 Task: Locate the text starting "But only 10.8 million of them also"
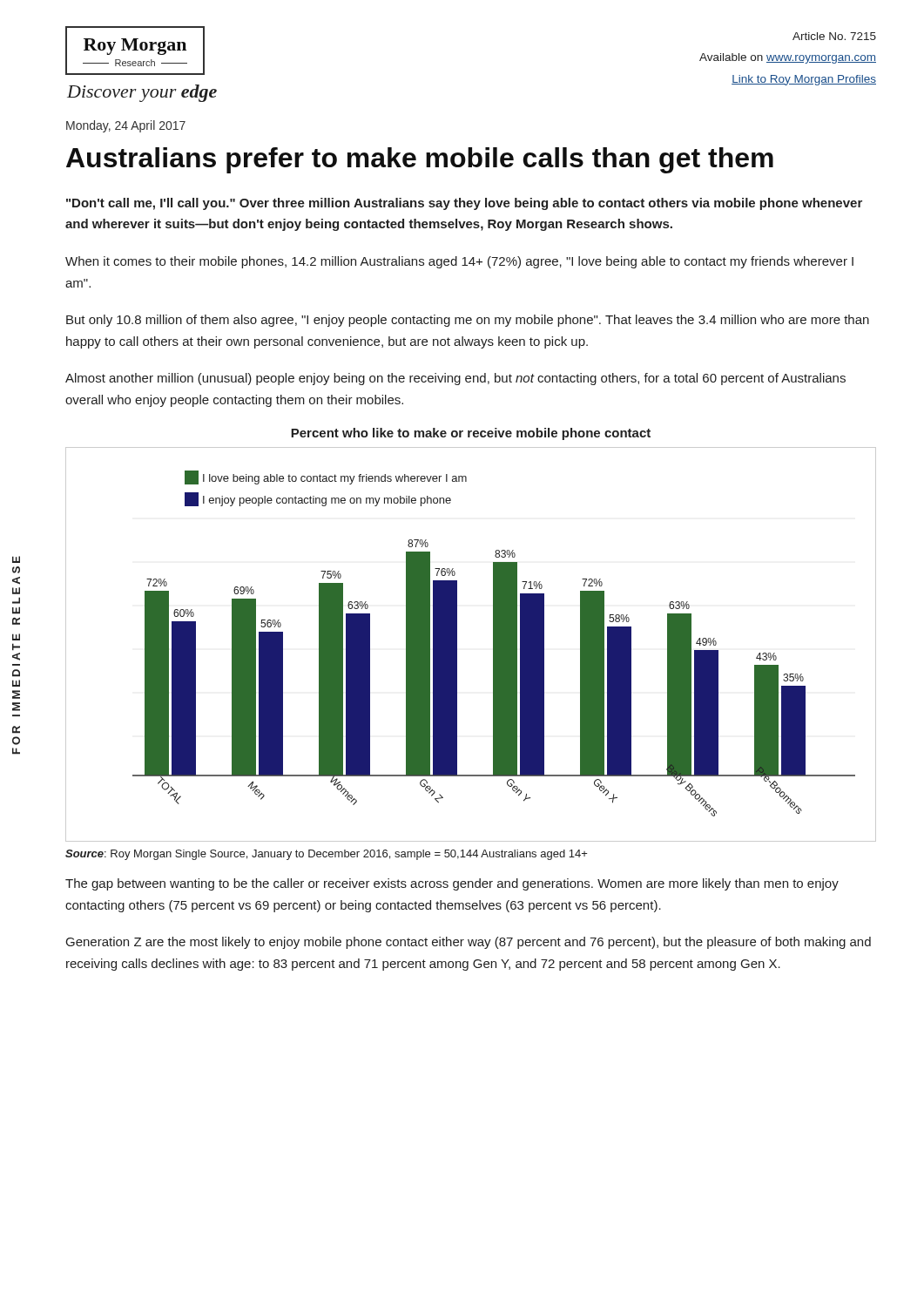pos(467,330)
